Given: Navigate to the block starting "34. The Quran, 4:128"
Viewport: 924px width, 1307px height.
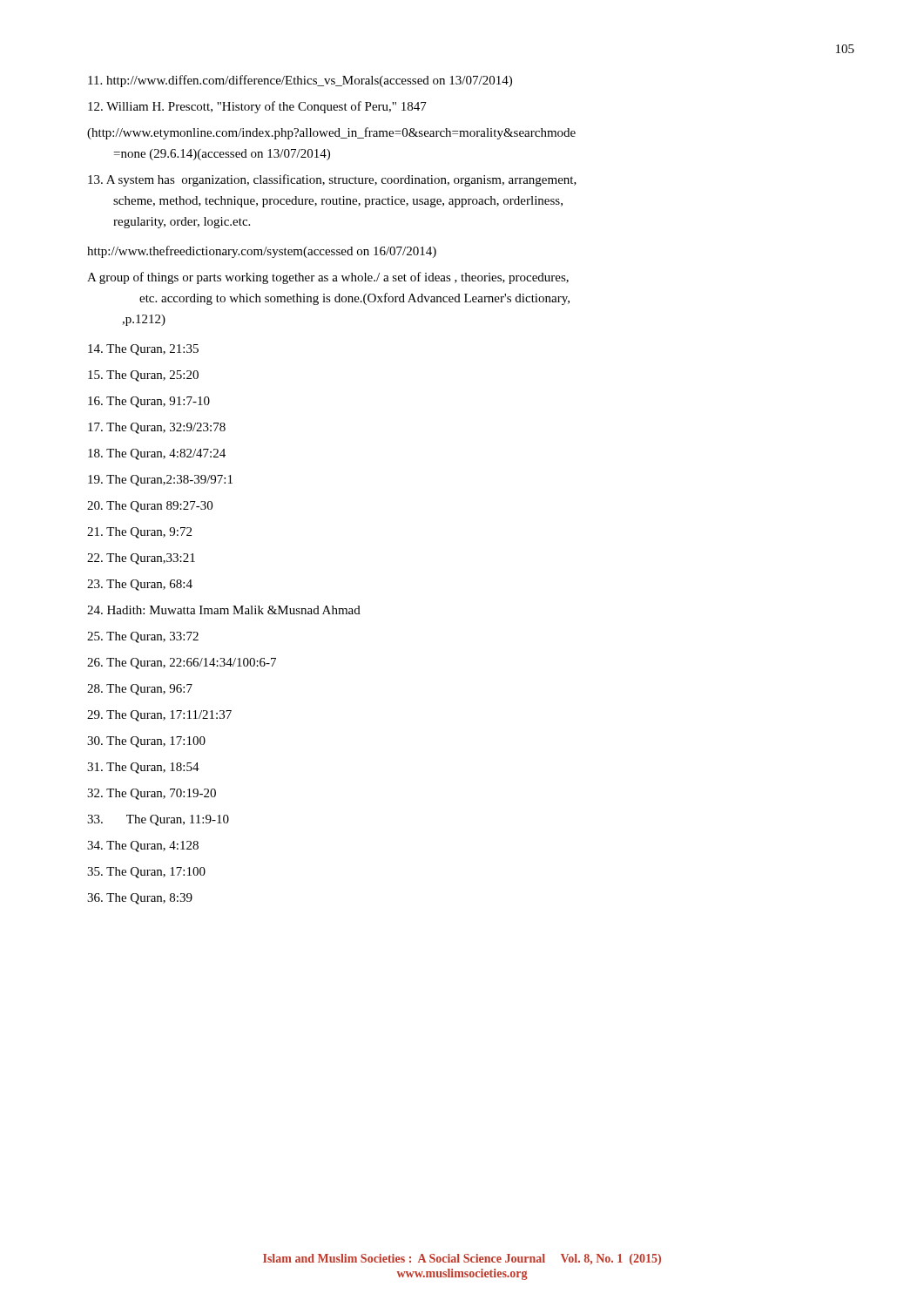Looking at the screenshot, I should (143, 847).
